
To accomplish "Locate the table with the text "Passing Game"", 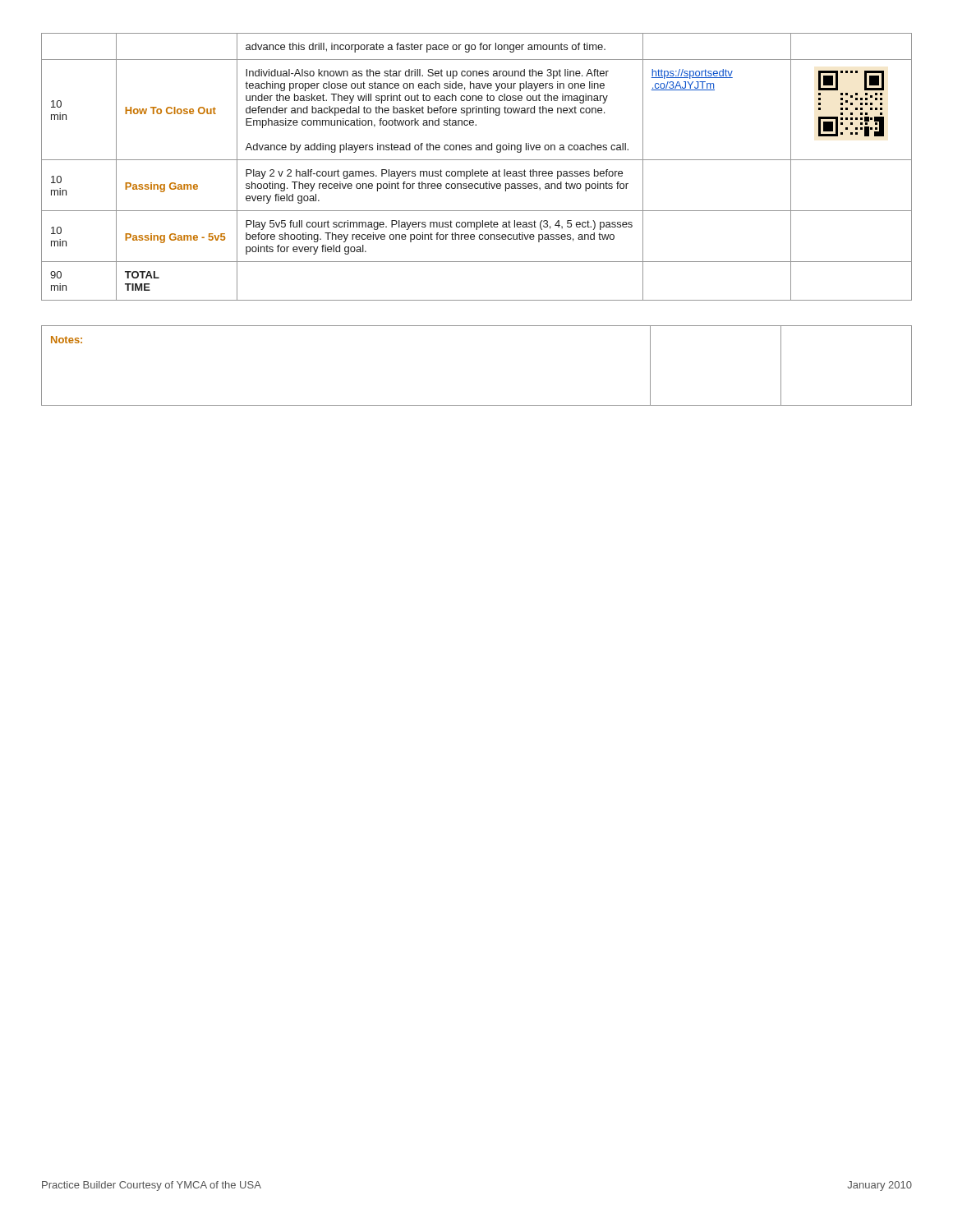I will click(476, 167).
